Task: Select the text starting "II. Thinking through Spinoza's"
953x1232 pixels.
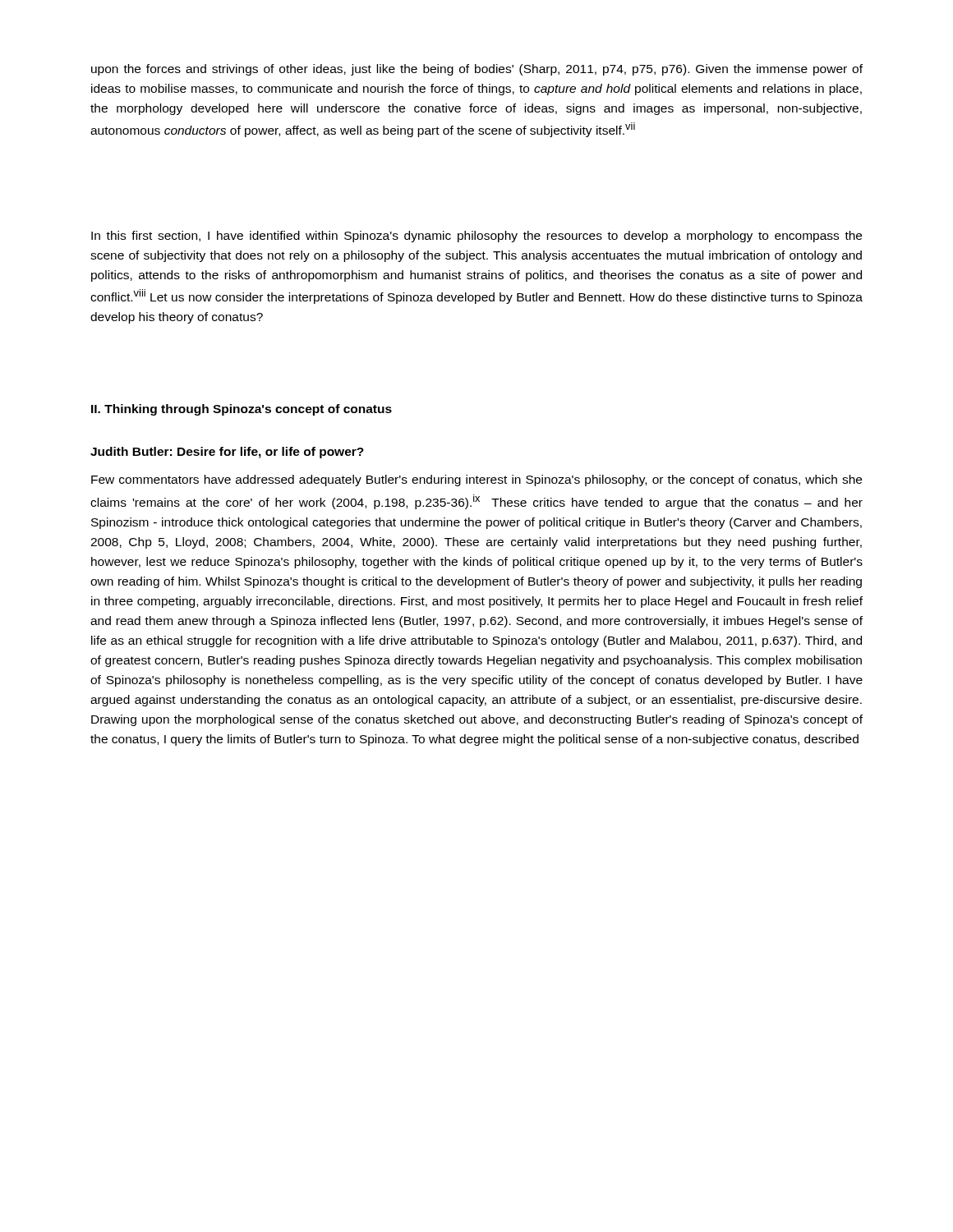Action: 241,409
